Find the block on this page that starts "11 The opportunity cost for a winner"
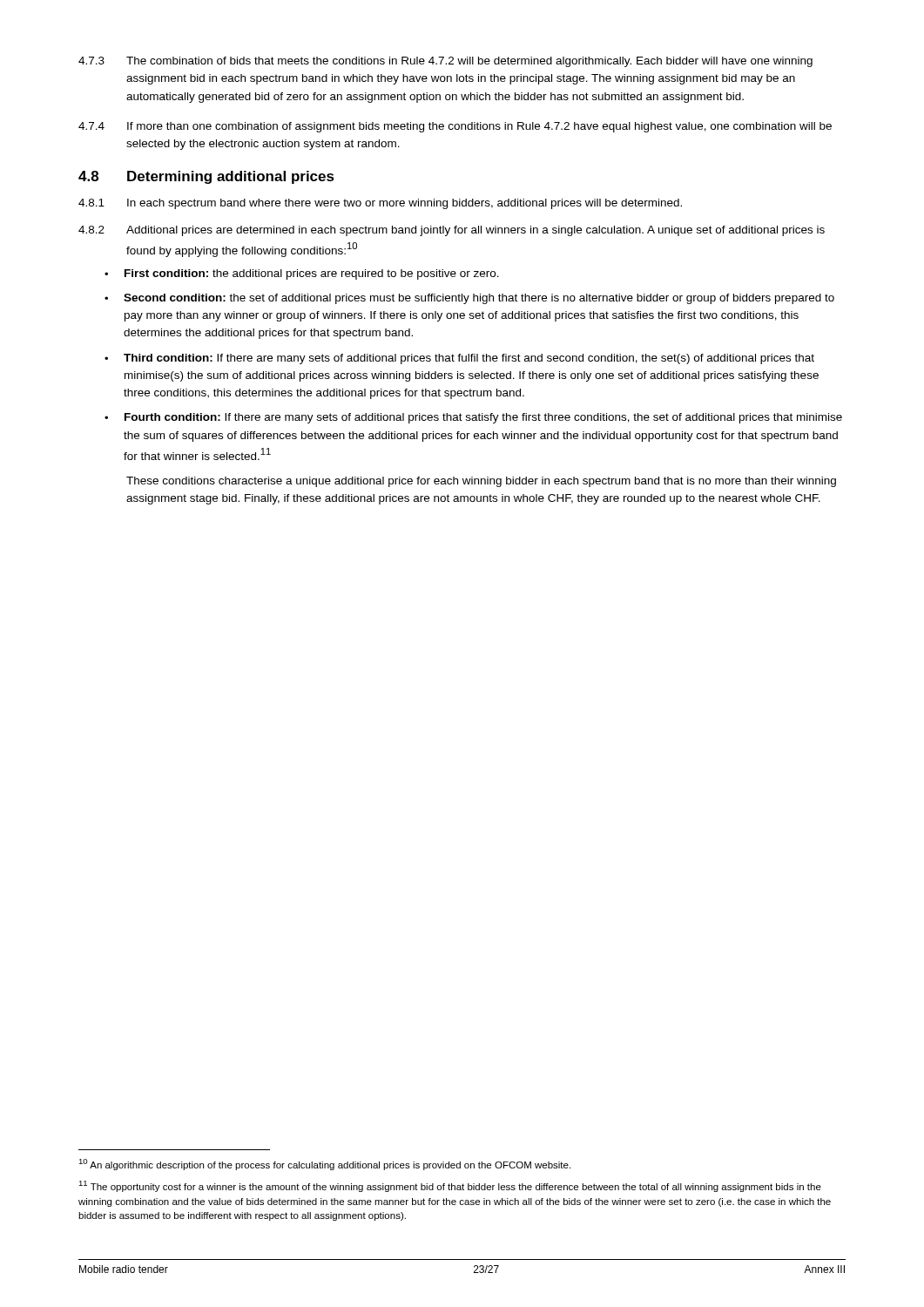924x1307 pixels. pos(455,1200)
